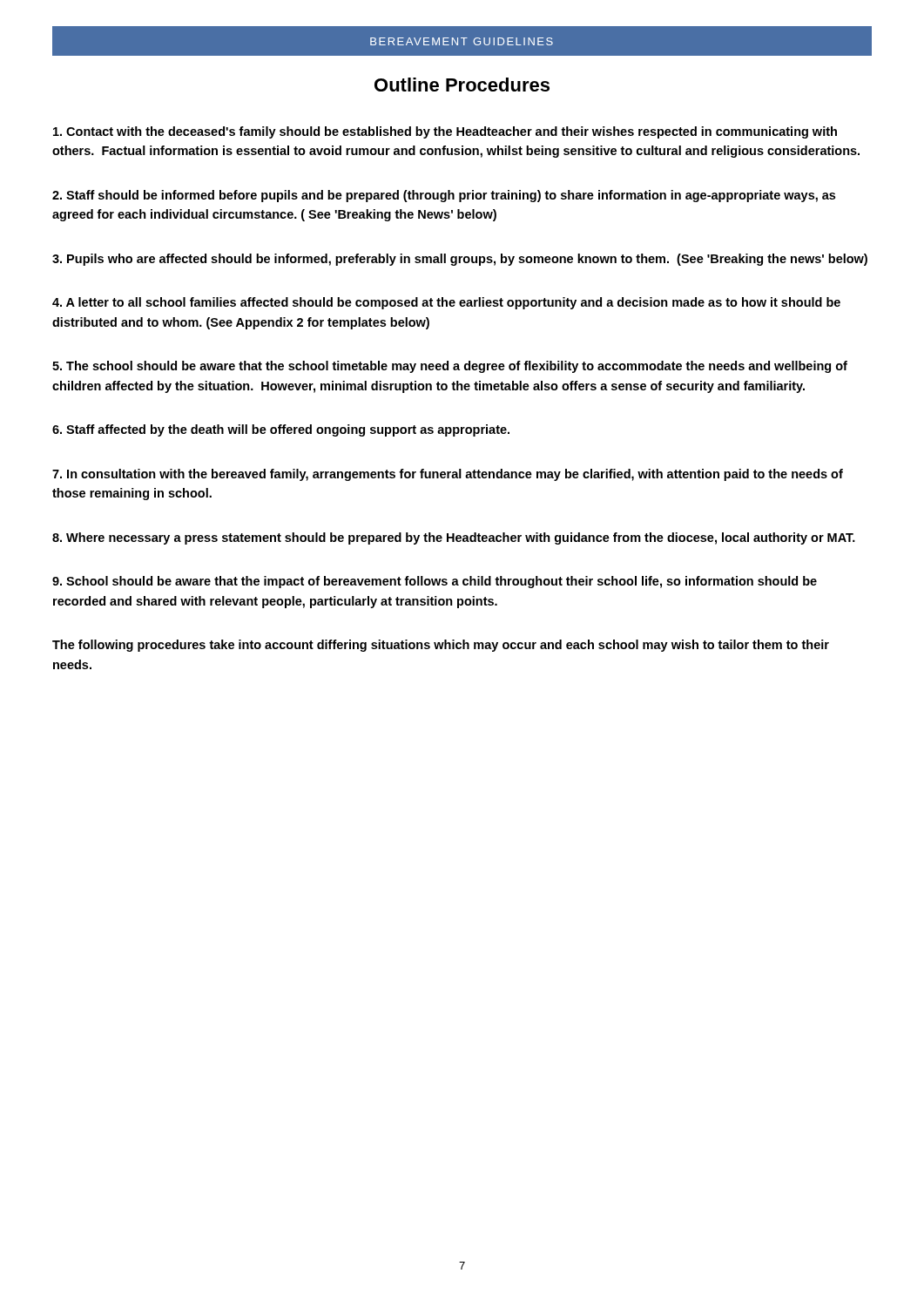Find the block on this page that starts "3. Pupils who are affected should be informed,"
Image resolution: width=924 pixels, height=1307 pixels.
point(460,259)
